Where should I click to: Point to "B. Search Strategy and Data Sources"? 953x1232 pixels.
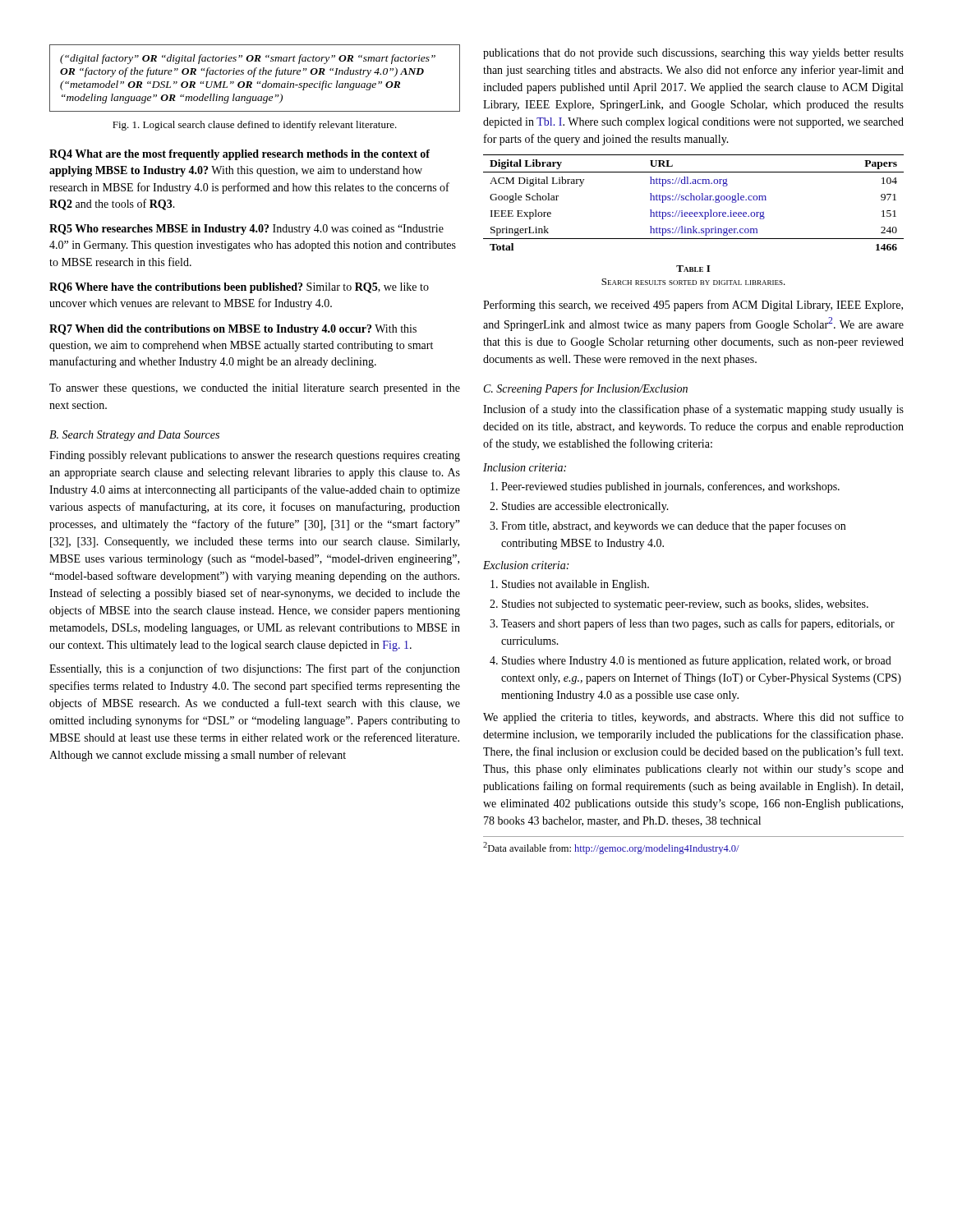134,435
